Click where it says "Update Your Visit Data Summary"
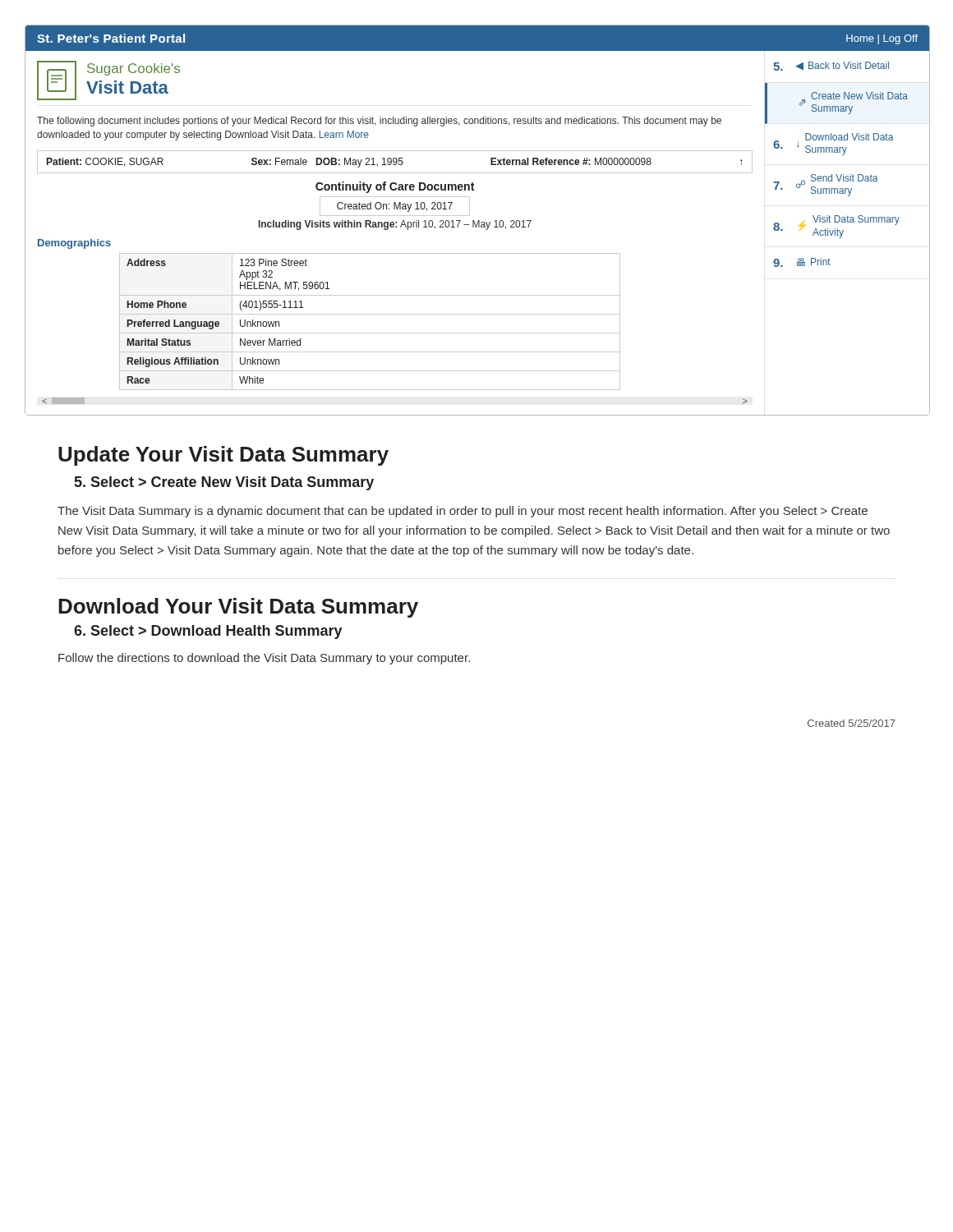 (x=223, y=454)
